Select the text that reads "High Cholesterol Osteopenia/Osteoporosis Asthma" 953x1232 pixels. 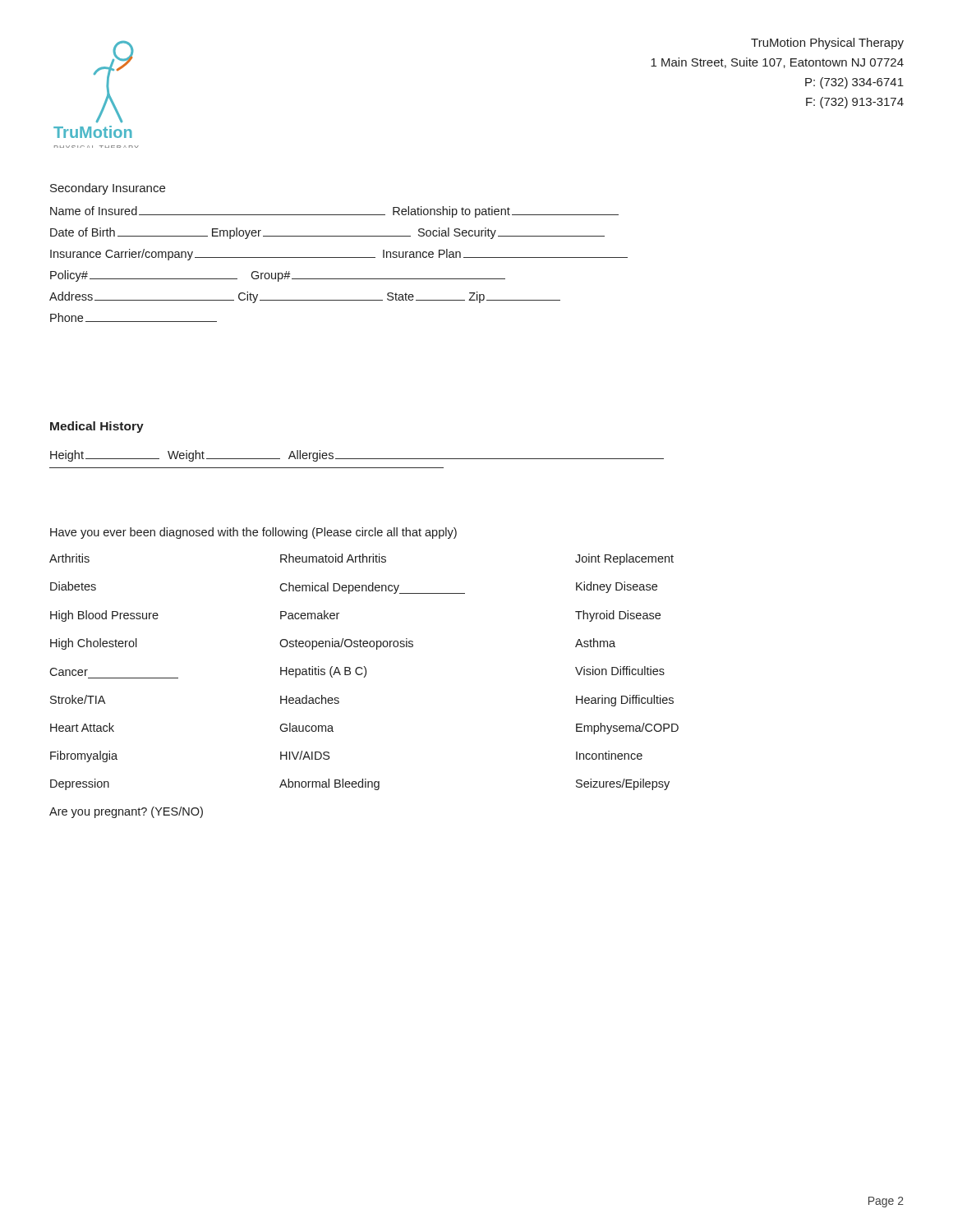coord(333,644)
